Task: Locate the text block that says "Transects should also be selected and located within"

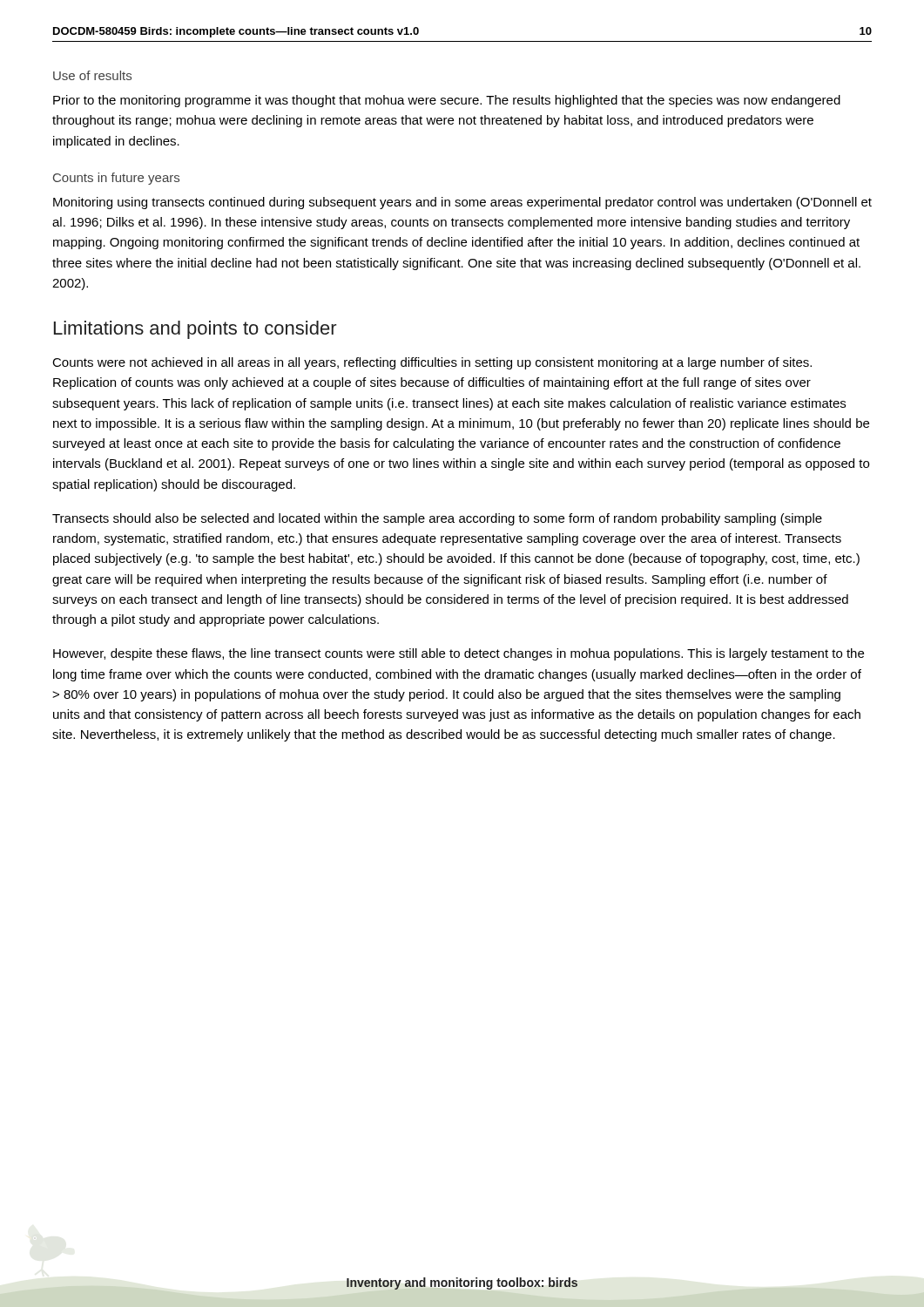Action: click(456, 568)
